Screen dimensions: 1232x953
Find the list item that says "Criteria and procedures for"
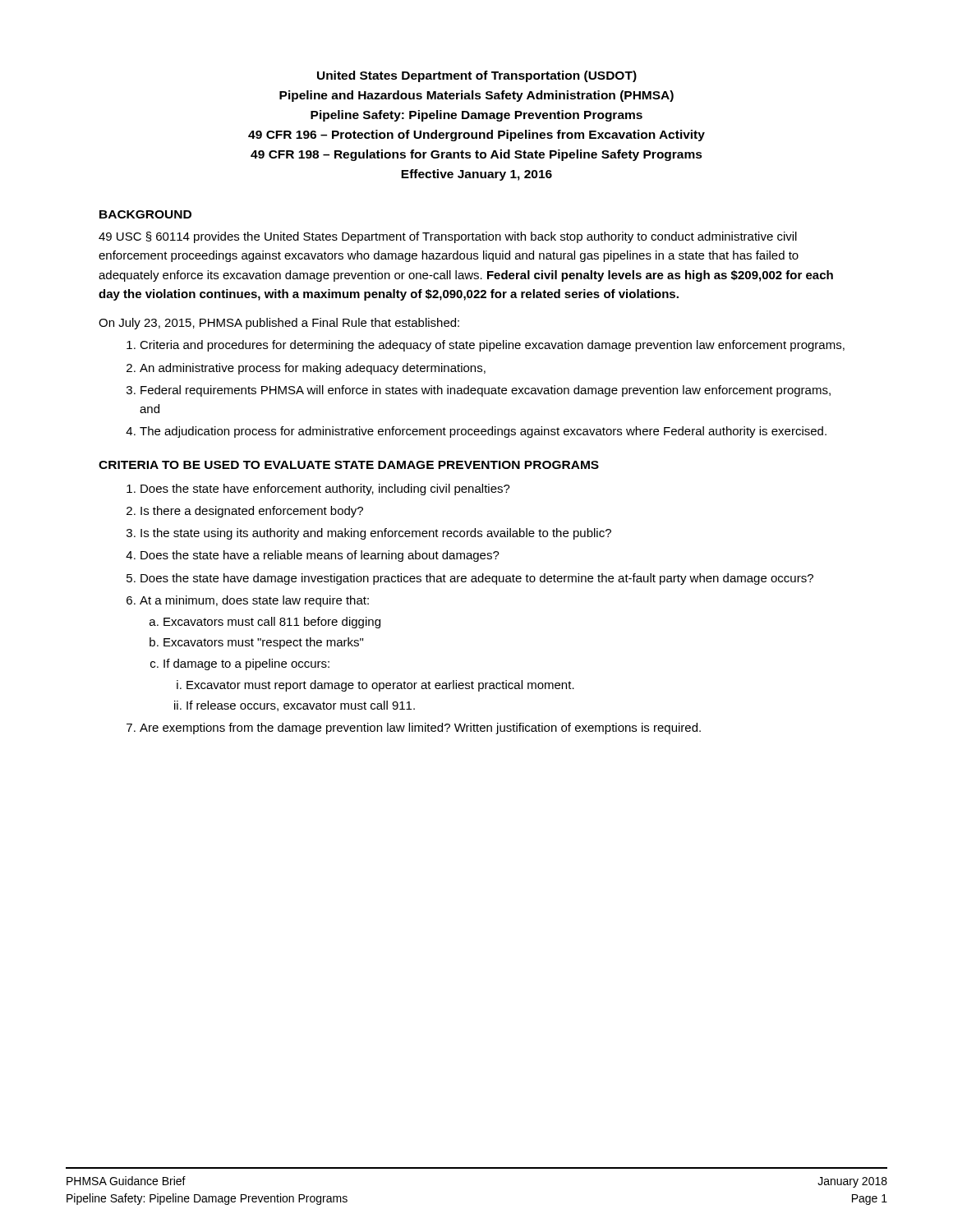coord(485,388)
